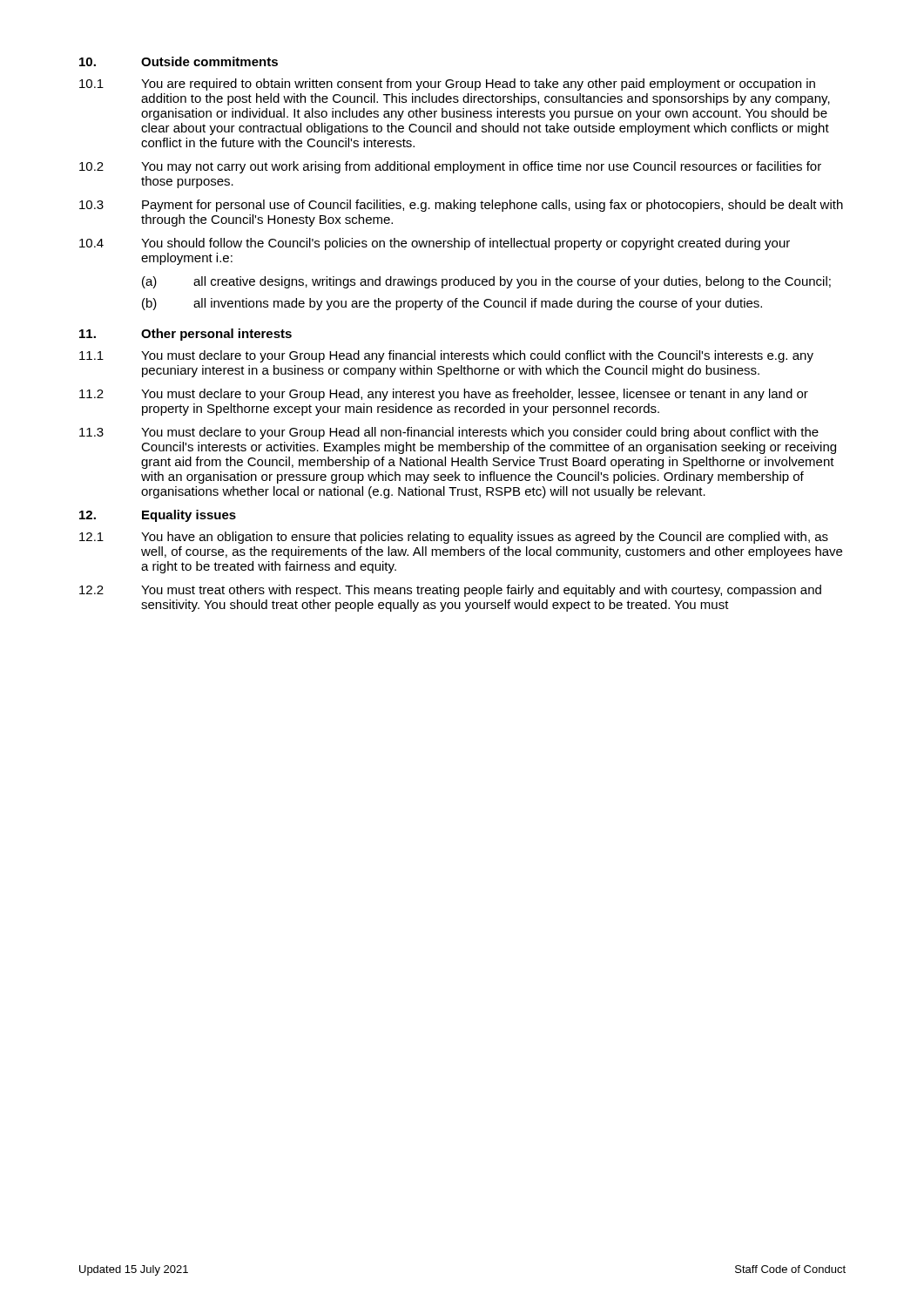Find the block starting "1 You are required"

(462, 113)
